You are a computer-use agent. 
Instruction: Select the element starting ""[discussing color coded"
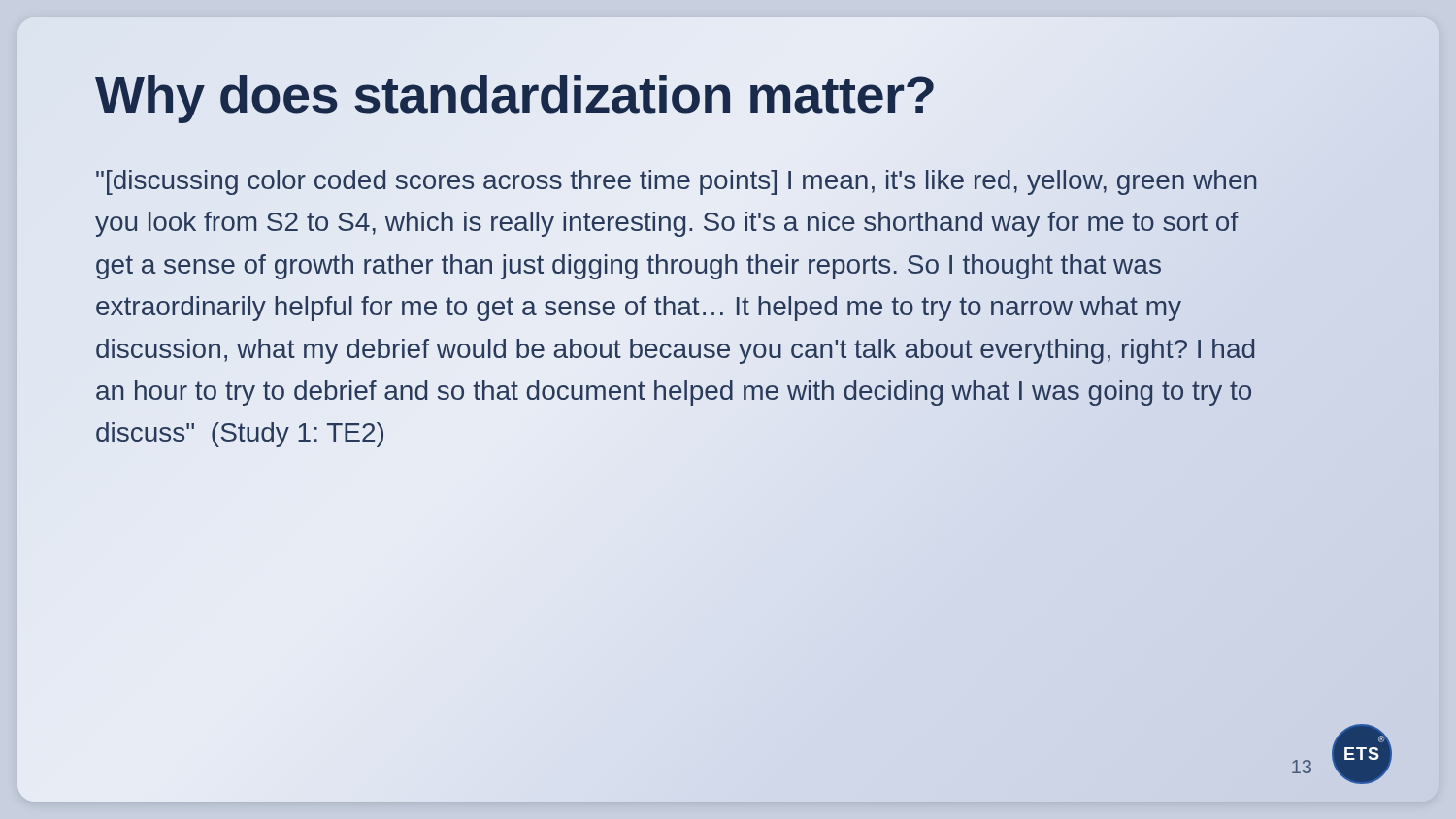tap(677, 306)
